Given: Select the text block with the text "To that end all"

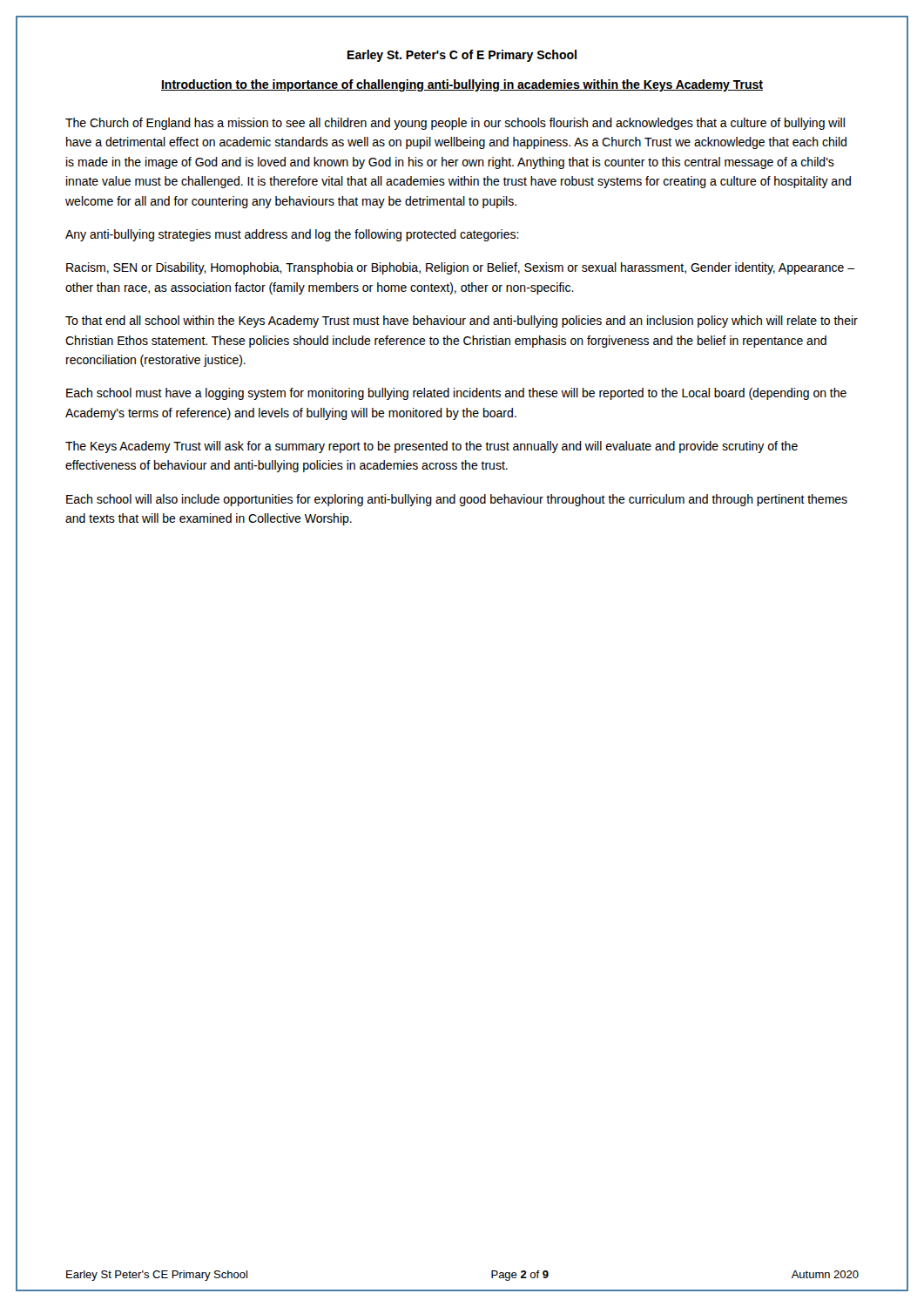Looking at the screenshot, I should 461,340.
